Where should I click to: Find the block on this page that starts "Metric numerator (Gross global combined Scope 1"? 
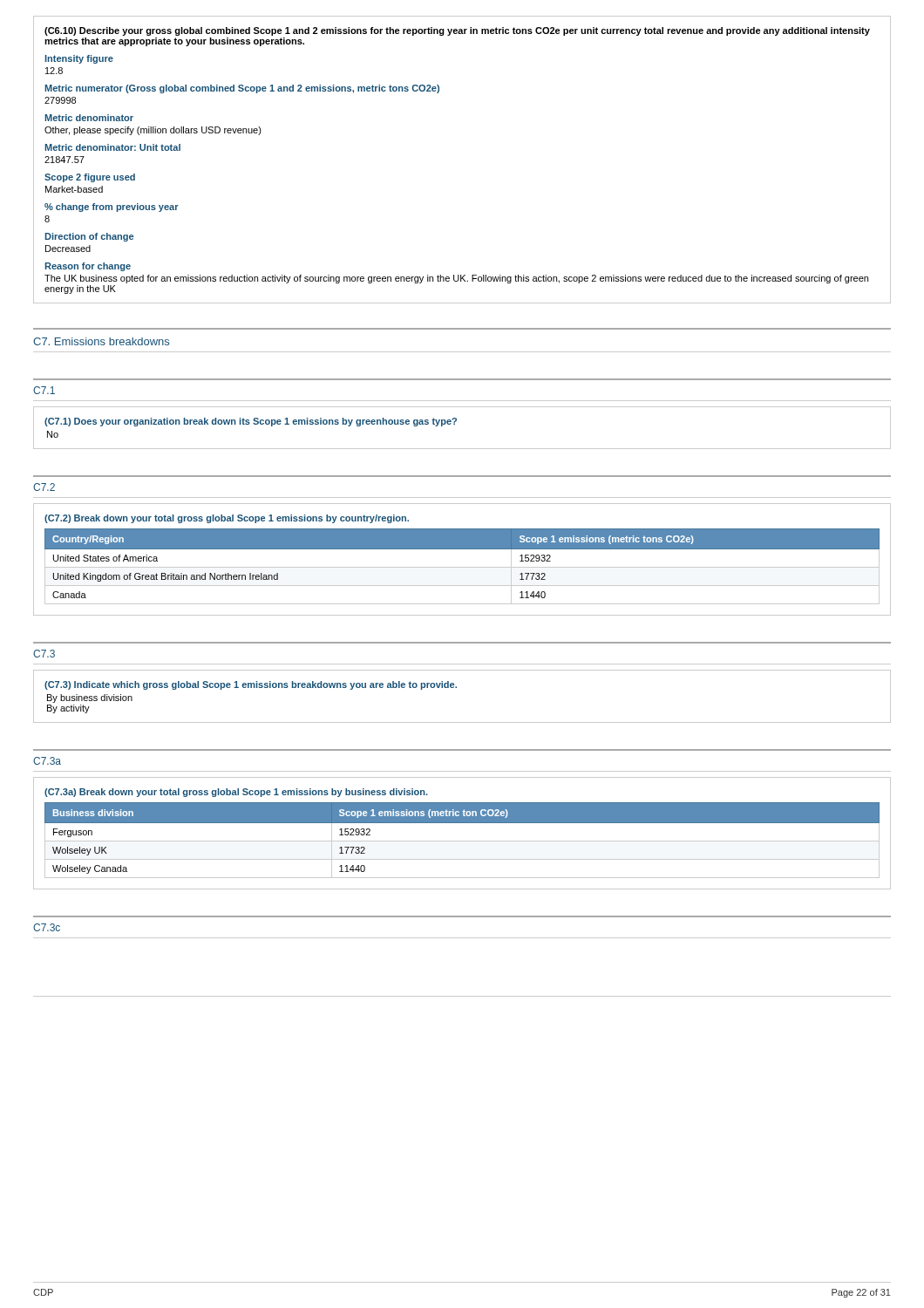coord(242,89)
